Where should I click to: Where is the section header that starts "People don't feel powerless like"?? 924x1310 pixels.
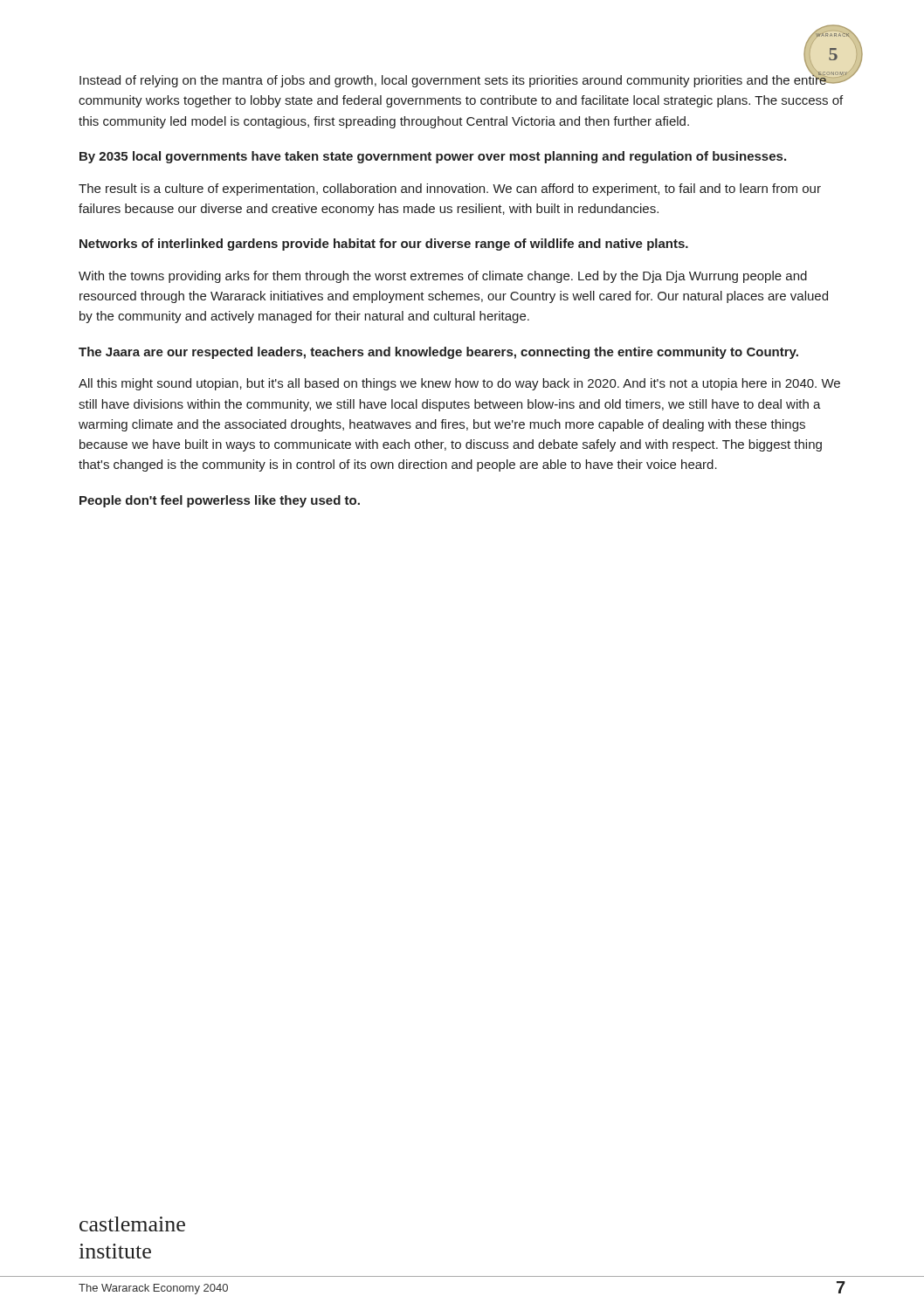pos(220,500)
